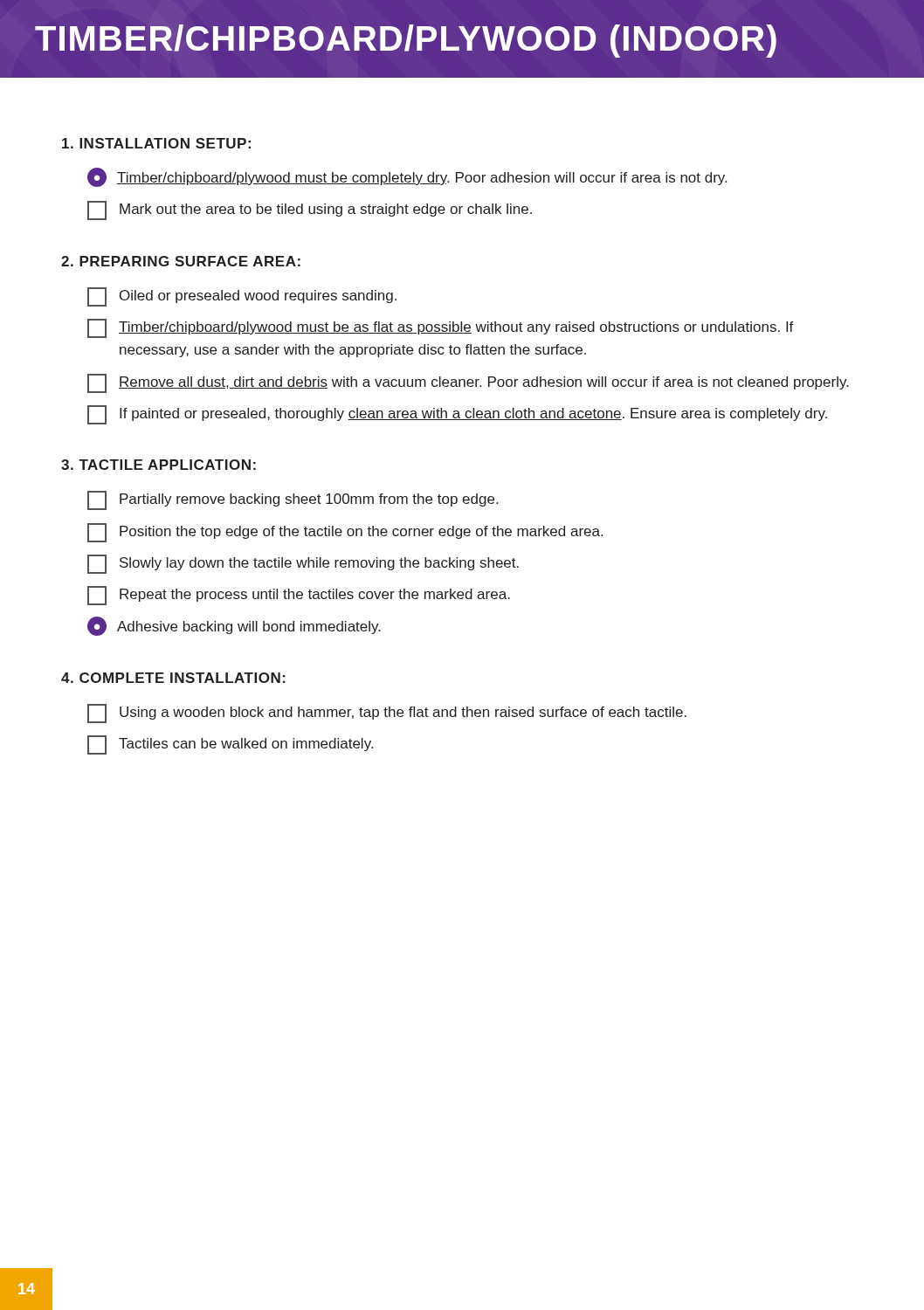Point to the block beginning "Mark out the area to be tiled using"
924x1310 pixels.
tap(475, 210)
